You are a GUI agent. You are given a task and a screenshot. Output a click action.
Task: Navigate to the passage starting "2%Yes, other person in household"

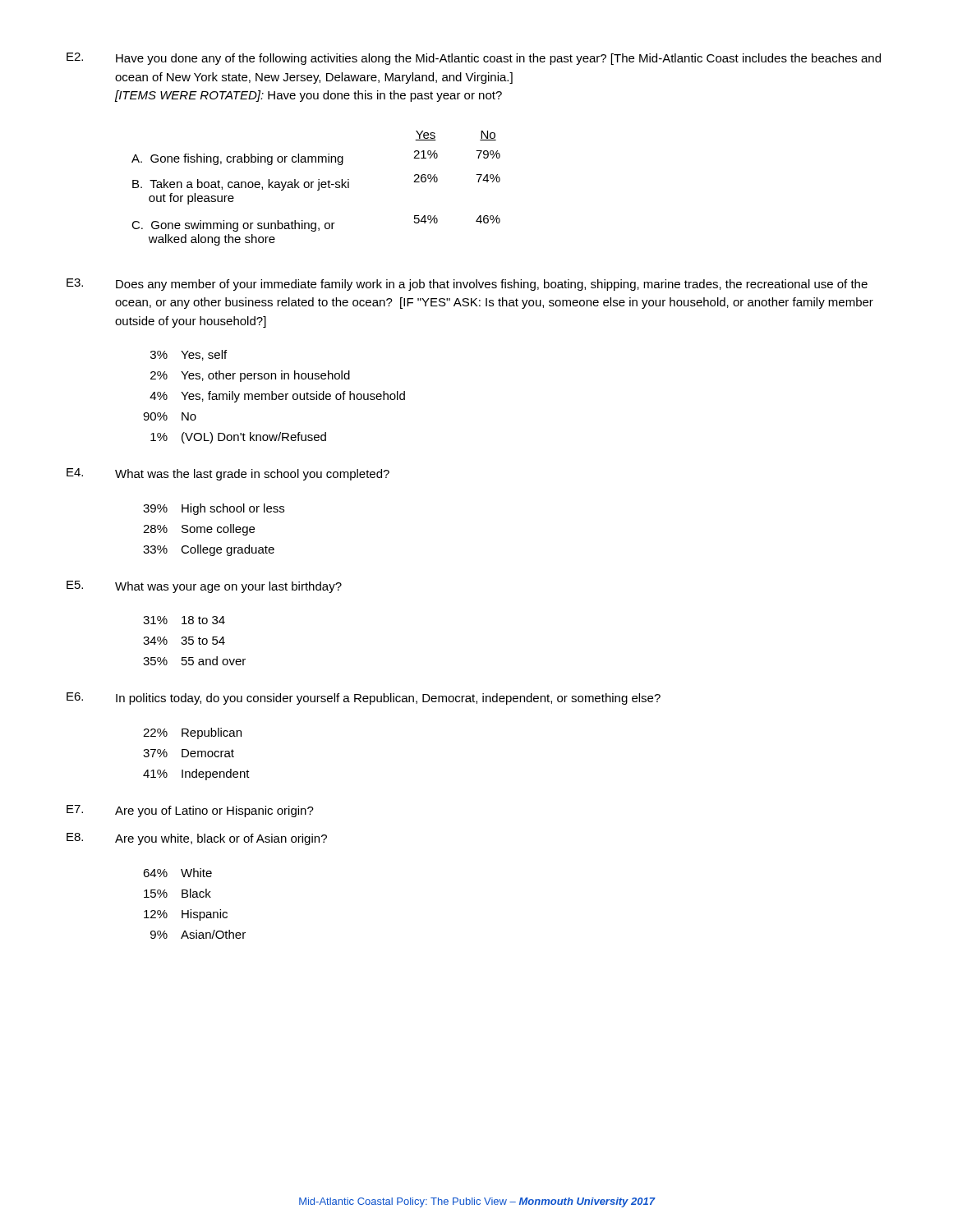pos(241,375)
